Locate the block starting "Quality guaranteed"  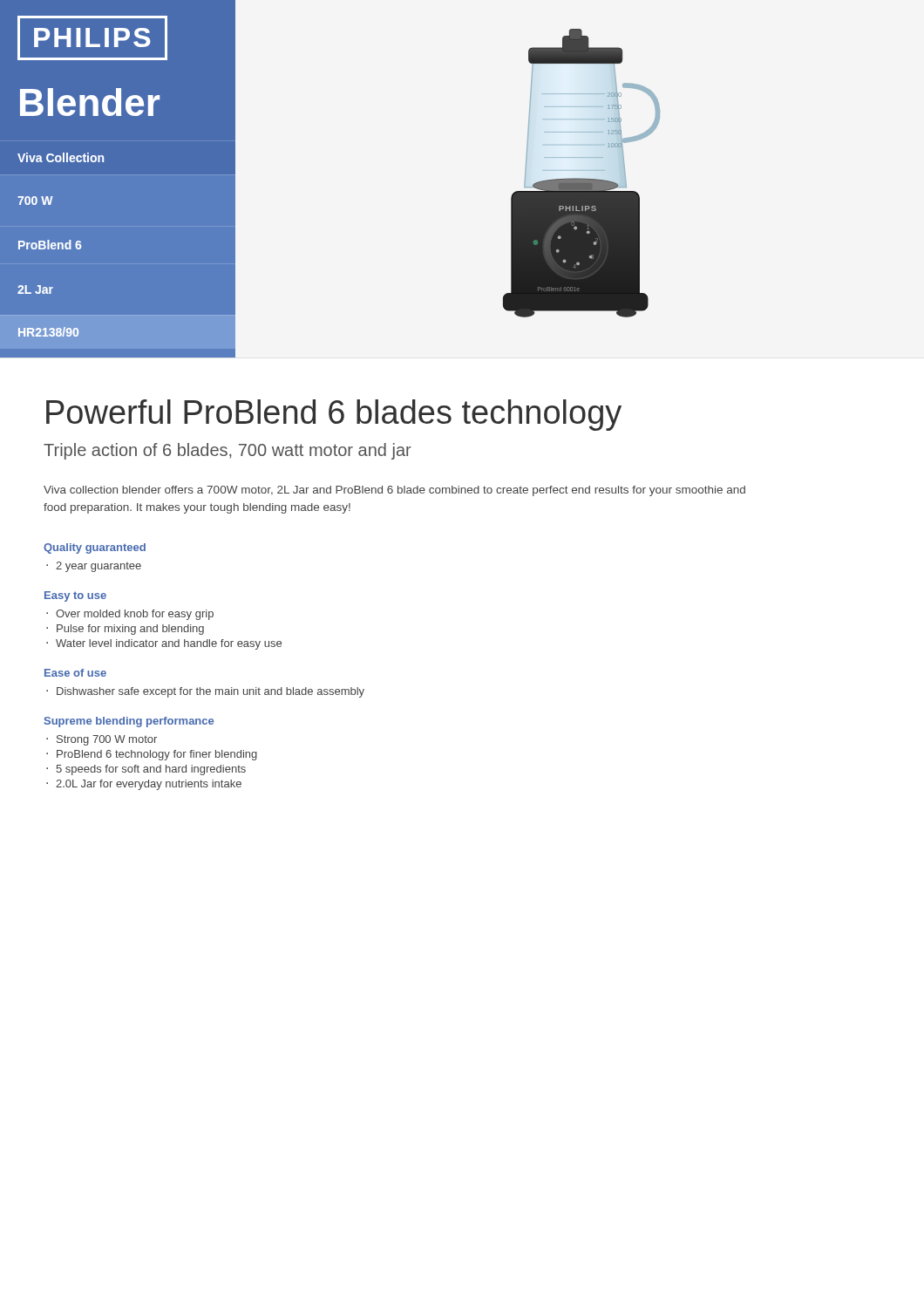point(95,548)
